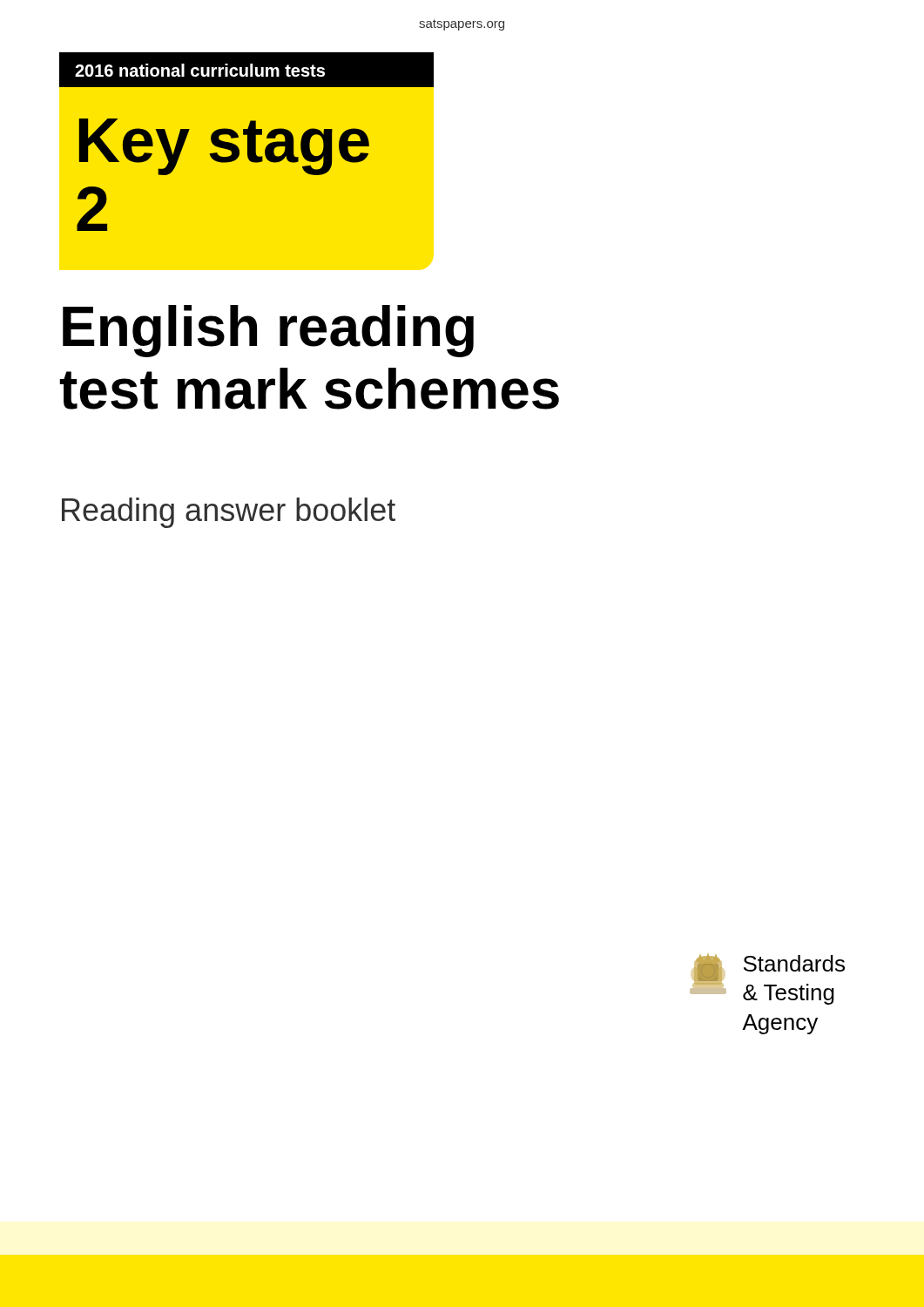Find the text starting "English readingtest mark schemes"

coord(364,359)
